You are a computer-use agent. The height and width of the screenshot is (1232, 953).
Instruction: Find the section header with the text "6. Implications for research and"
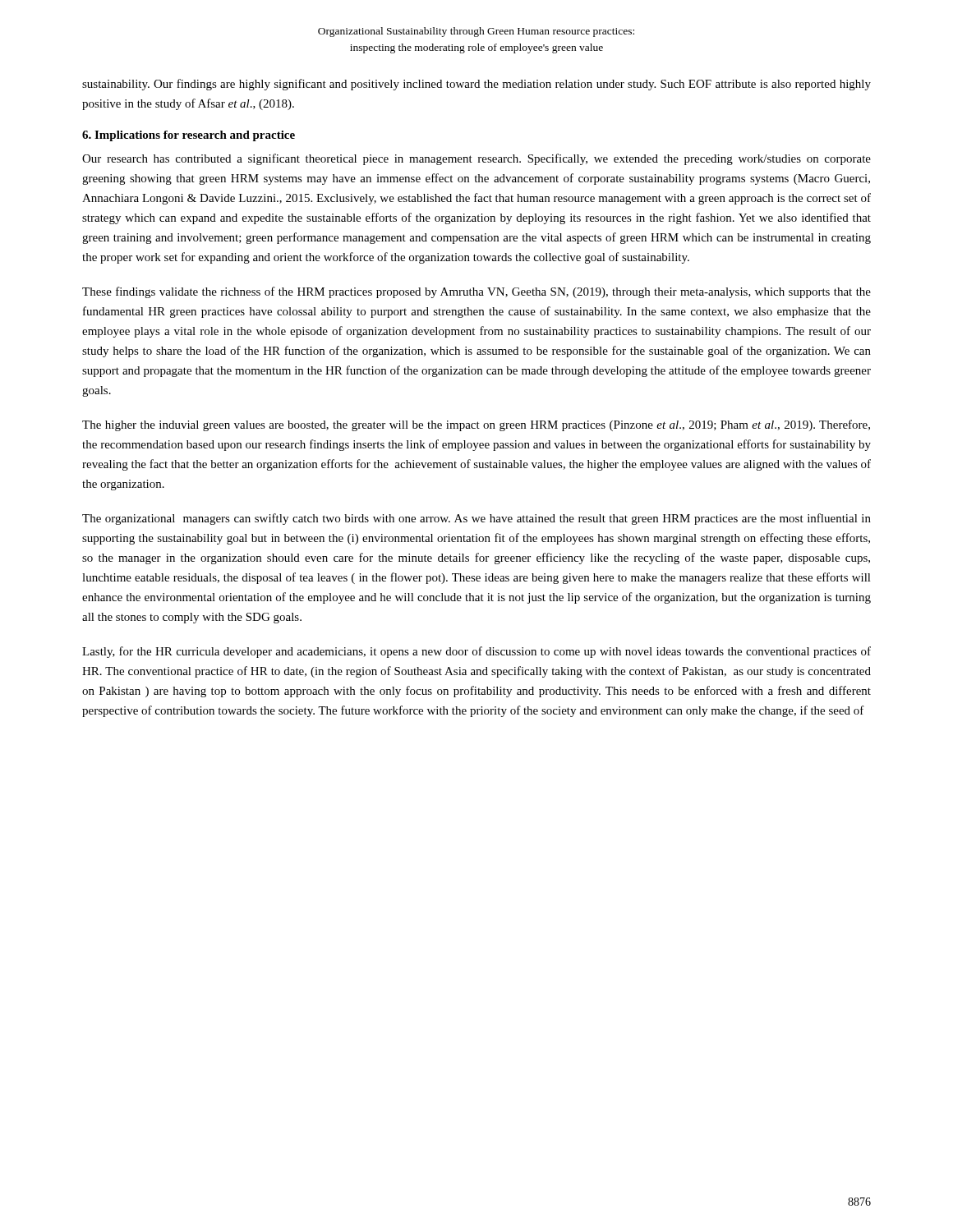pos(189,135)
